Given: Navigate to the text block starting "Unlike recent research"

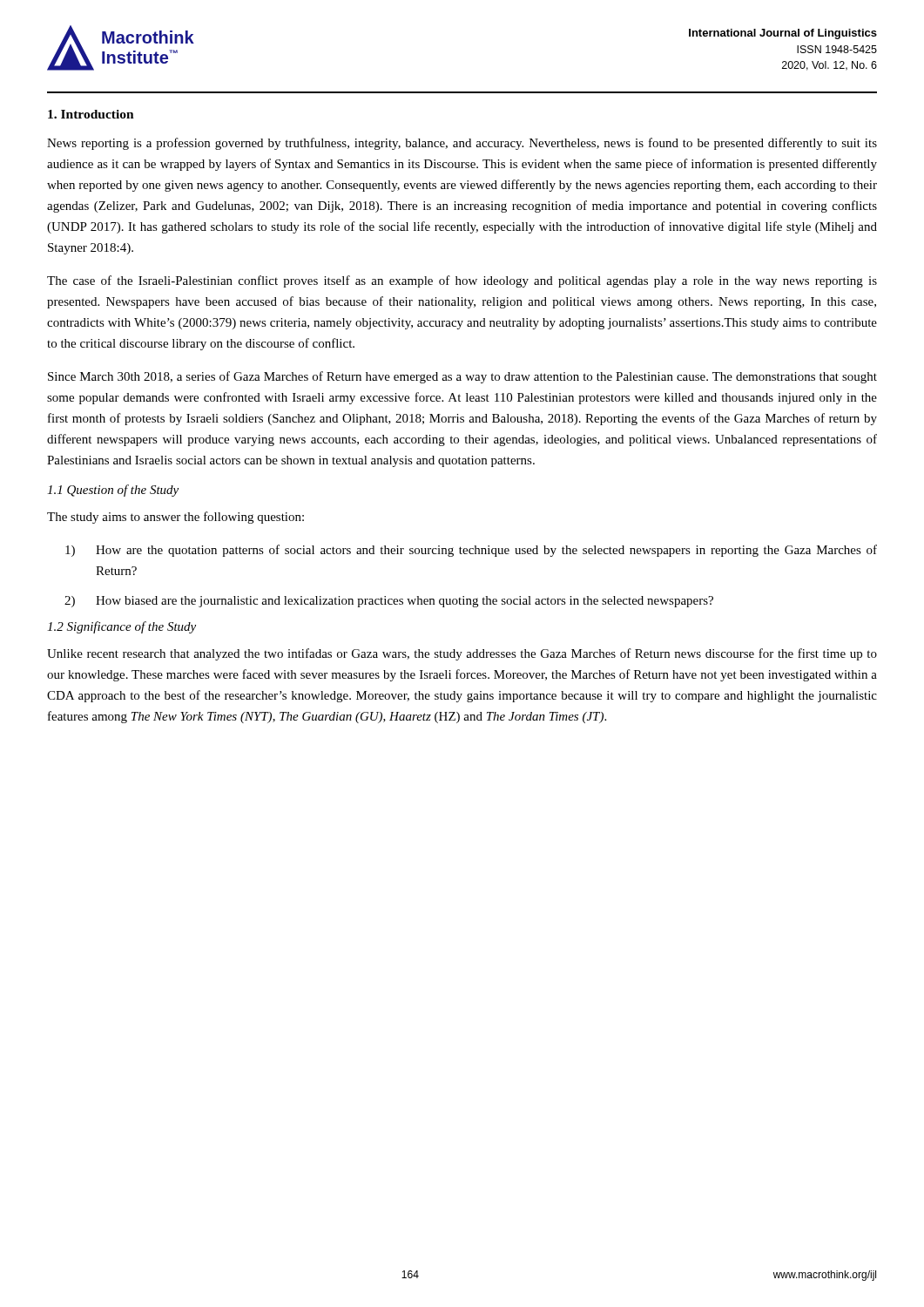Looking at the screenshot, I should (x=462, y=685).
